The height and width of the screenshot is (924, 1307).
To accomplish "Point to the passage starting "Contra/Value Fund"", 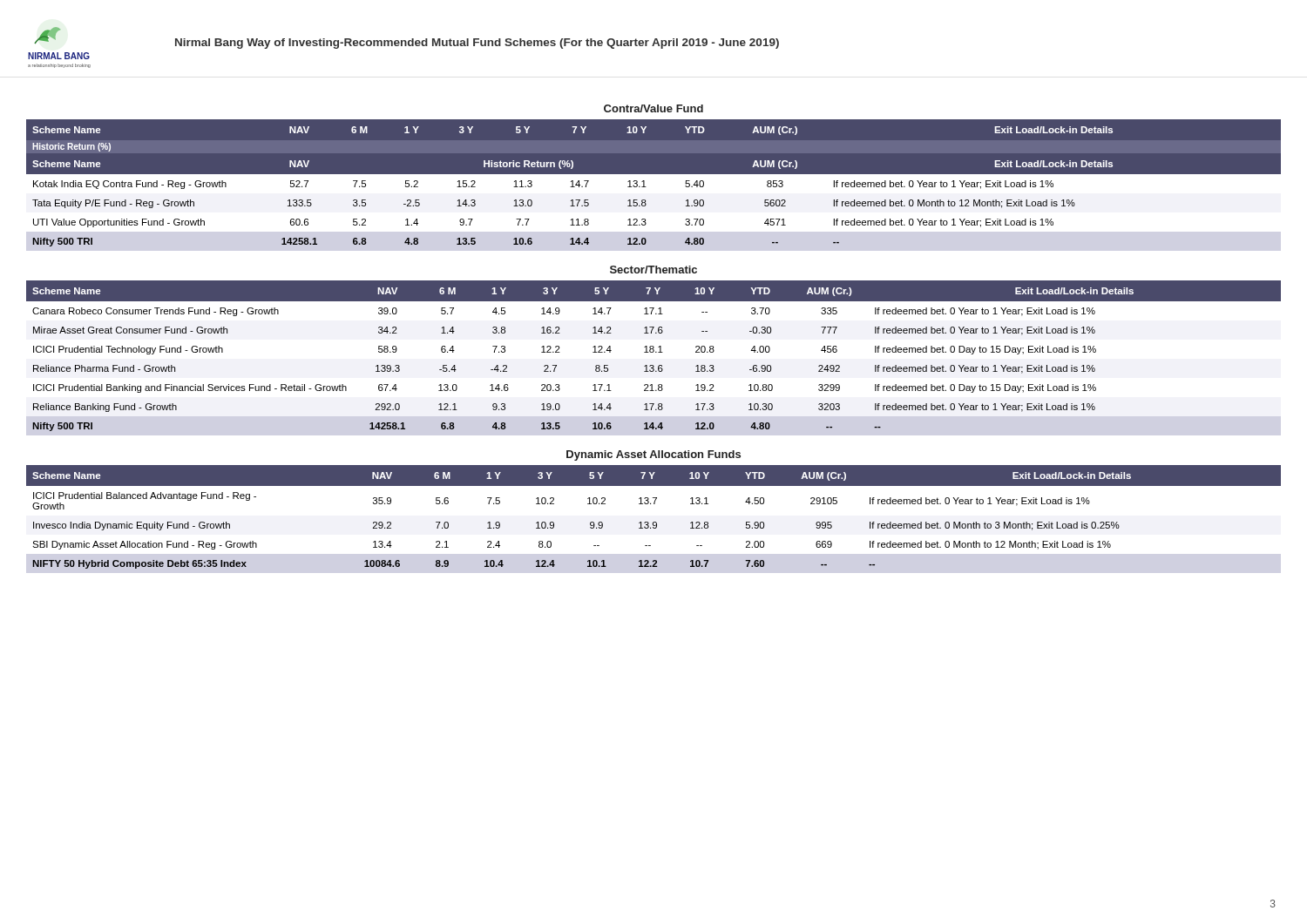I will pos(654,108).
